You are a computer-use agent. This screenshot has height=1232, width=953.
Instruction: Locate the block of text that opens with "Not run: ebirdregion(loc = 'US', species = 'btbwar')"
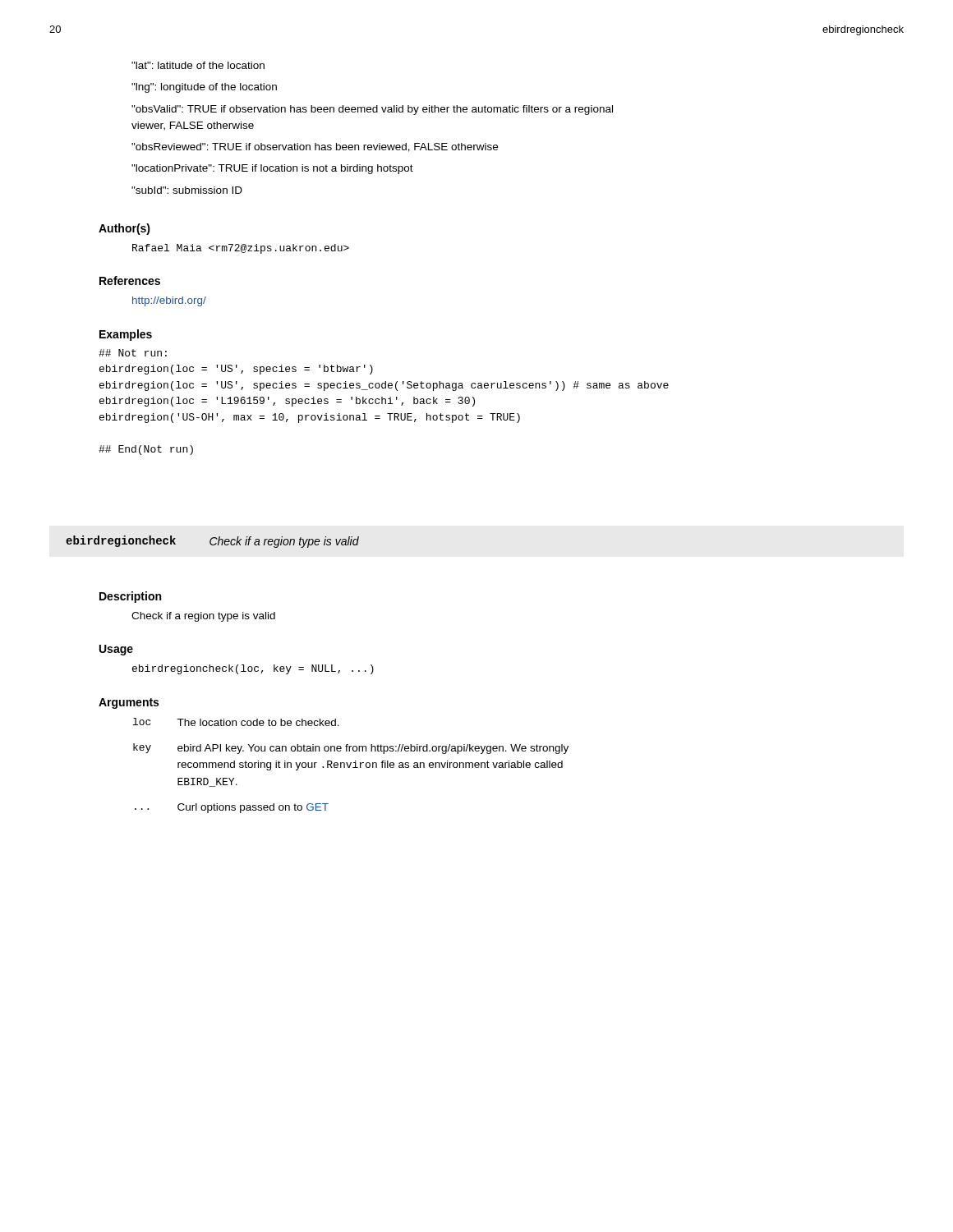pos(133,353)
